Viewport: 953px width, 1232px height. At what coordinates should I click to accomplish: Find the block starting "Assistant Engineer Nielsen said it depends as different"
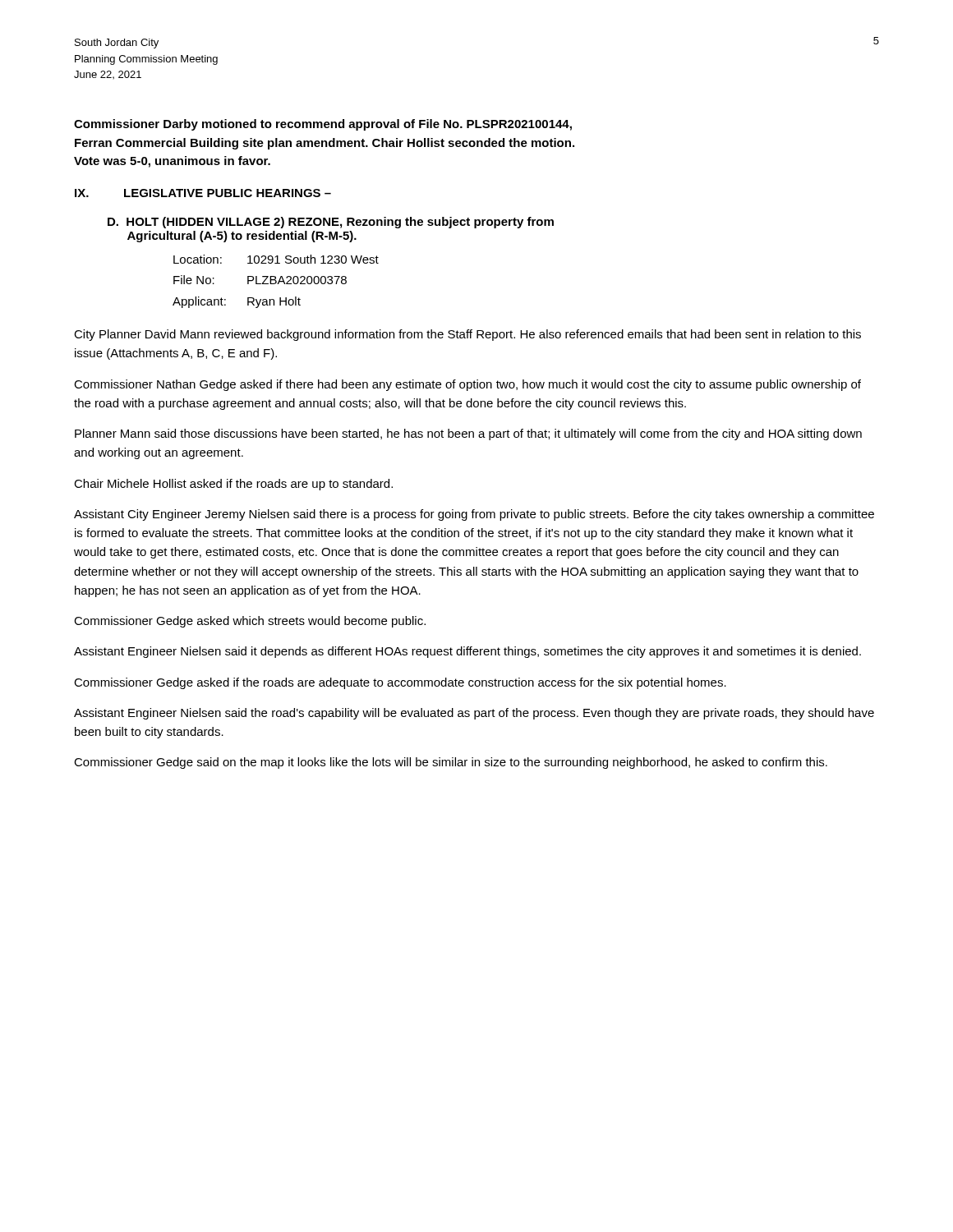pos(468,651)
